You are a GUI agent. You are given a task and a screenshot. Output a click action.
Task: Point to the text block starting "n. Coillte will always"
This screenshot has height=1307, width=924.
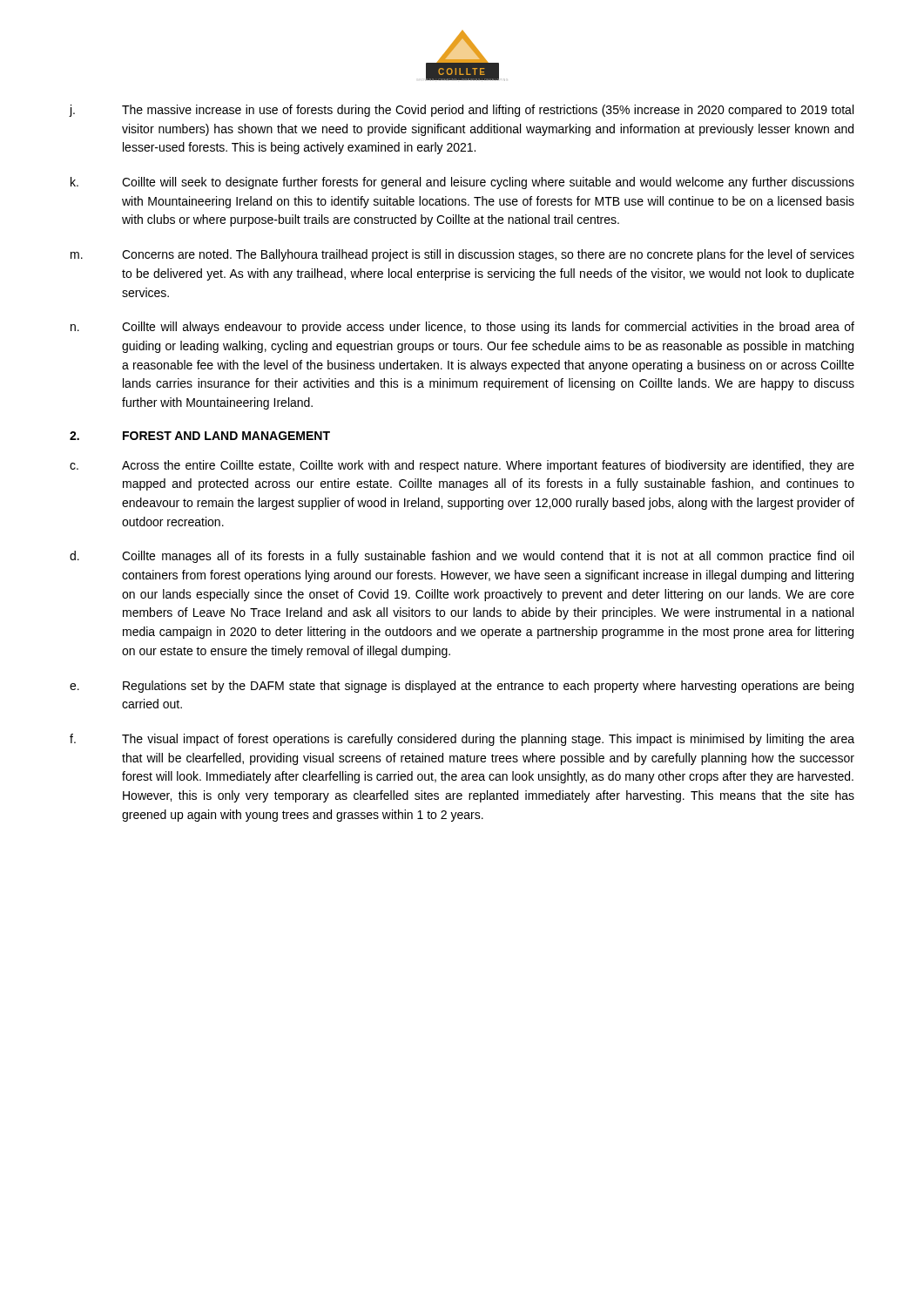[x=462, y=366]
